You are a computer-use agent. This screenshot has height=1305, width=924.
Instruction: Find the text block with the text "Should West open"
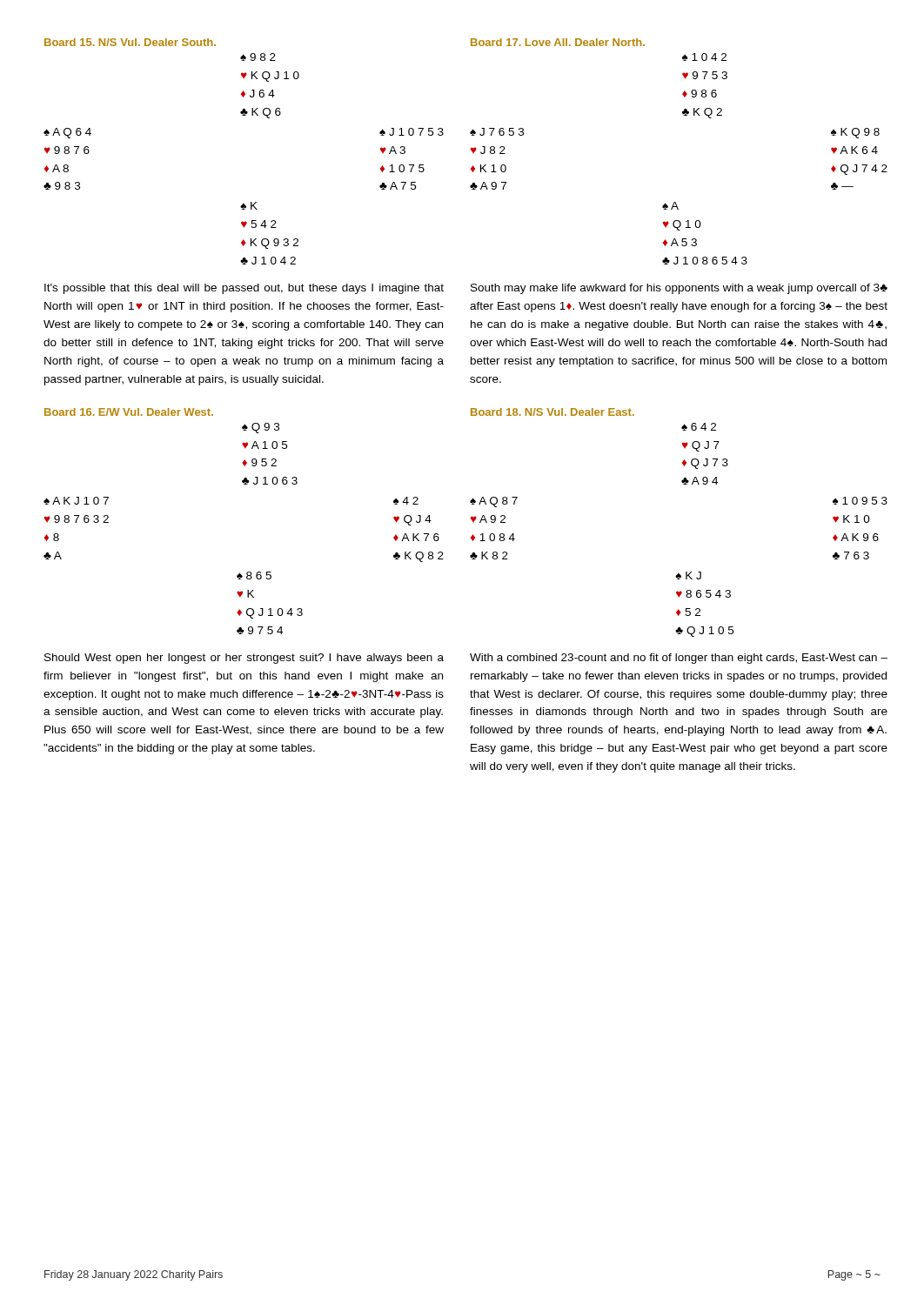coord(244,702)
